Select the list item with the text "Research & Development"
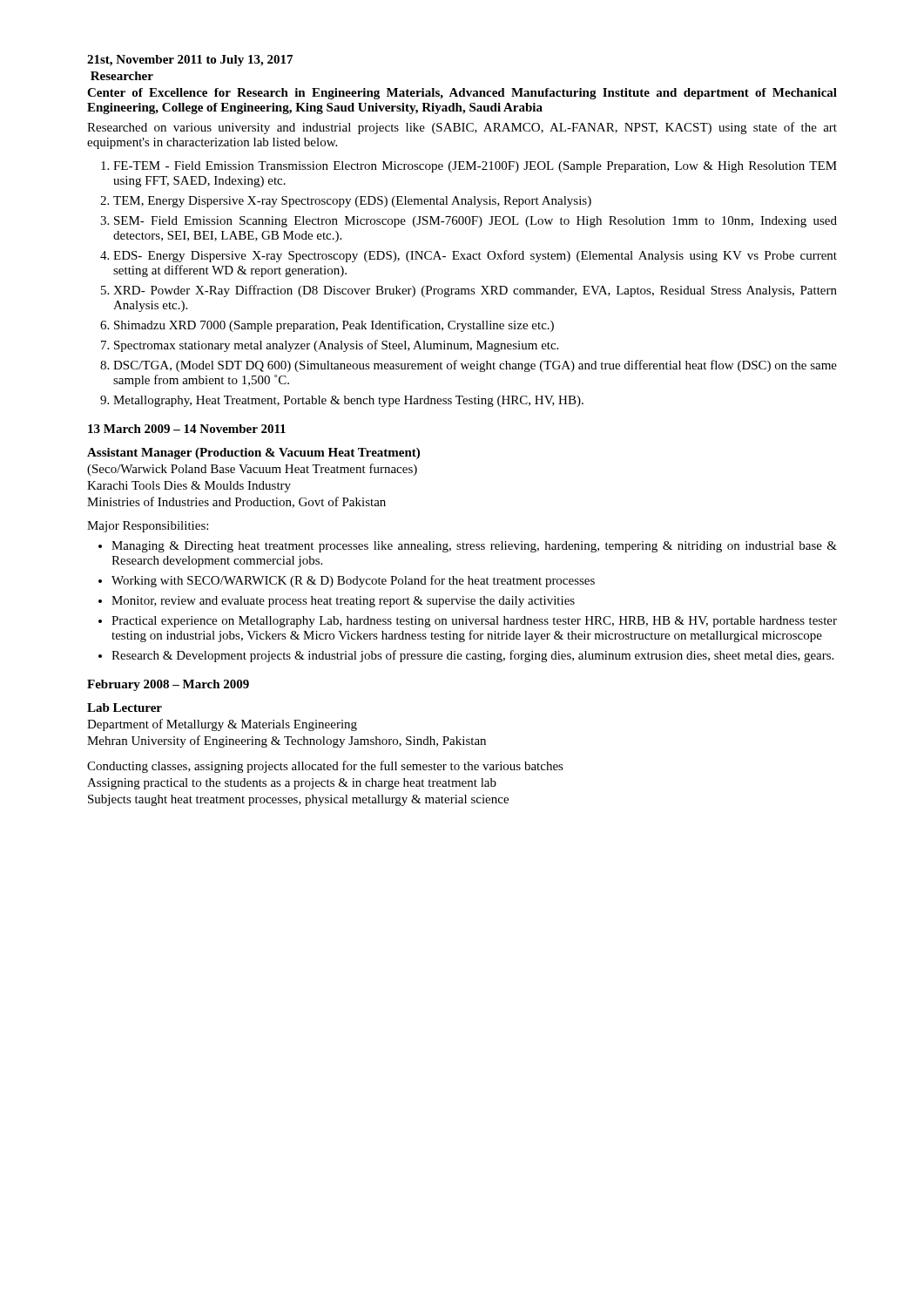The width and height of the screenshot is (924, 1307). (x=473, y=655)
